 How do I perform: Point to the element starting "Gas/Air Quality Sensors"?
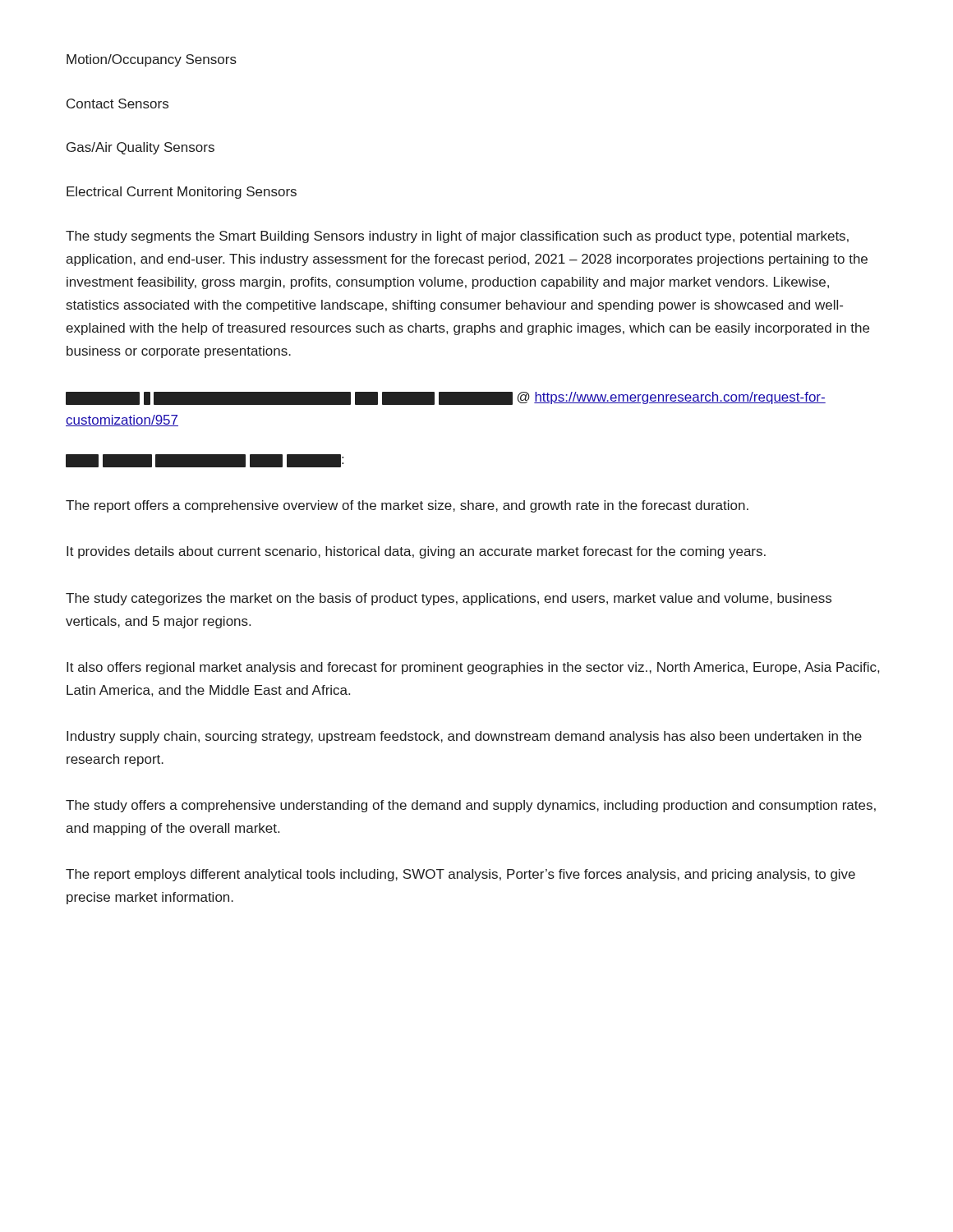(x=140, y=147)
